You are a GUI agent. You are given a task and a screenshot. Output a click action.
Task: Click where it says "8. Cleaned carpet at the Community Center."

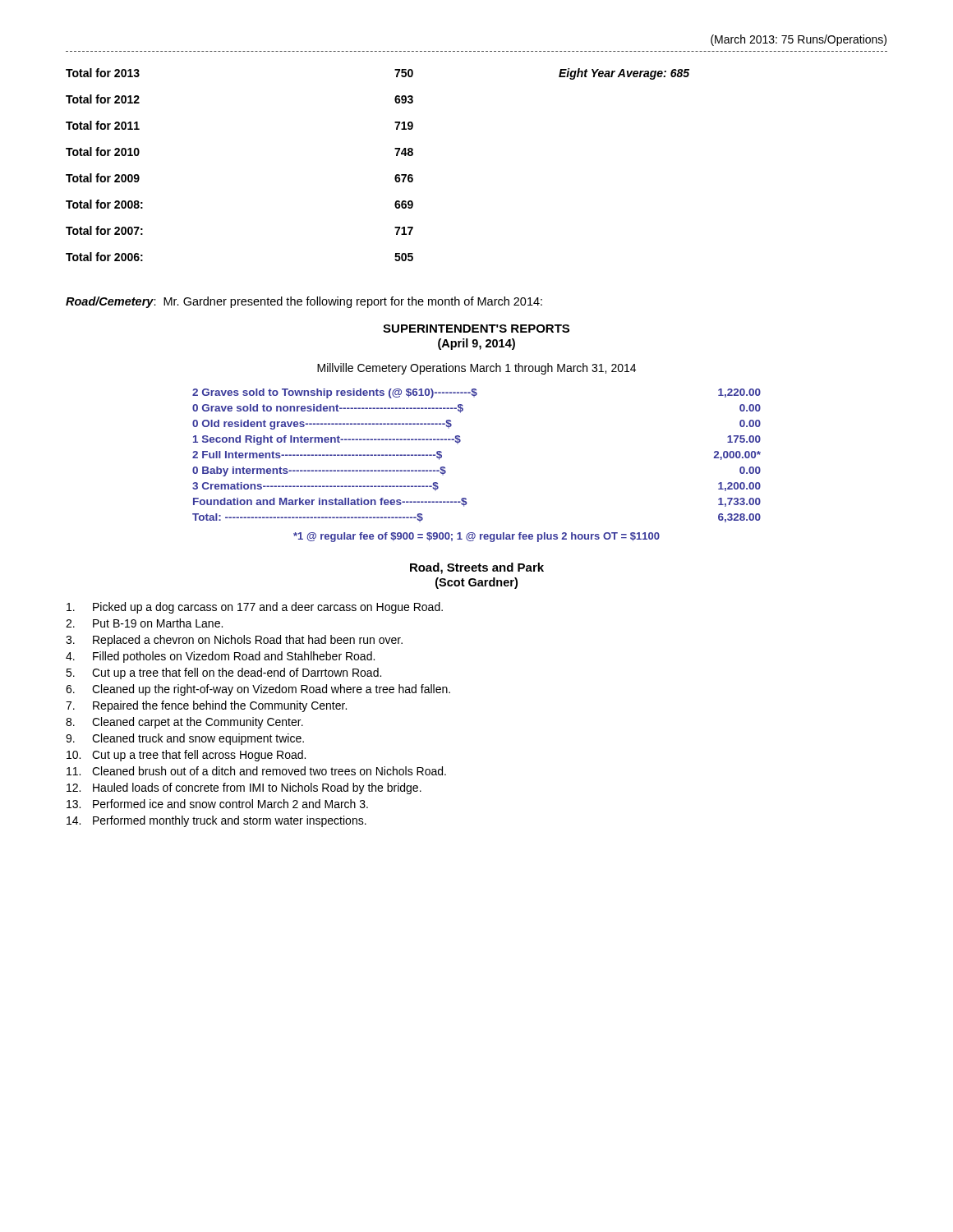[185, 722]
